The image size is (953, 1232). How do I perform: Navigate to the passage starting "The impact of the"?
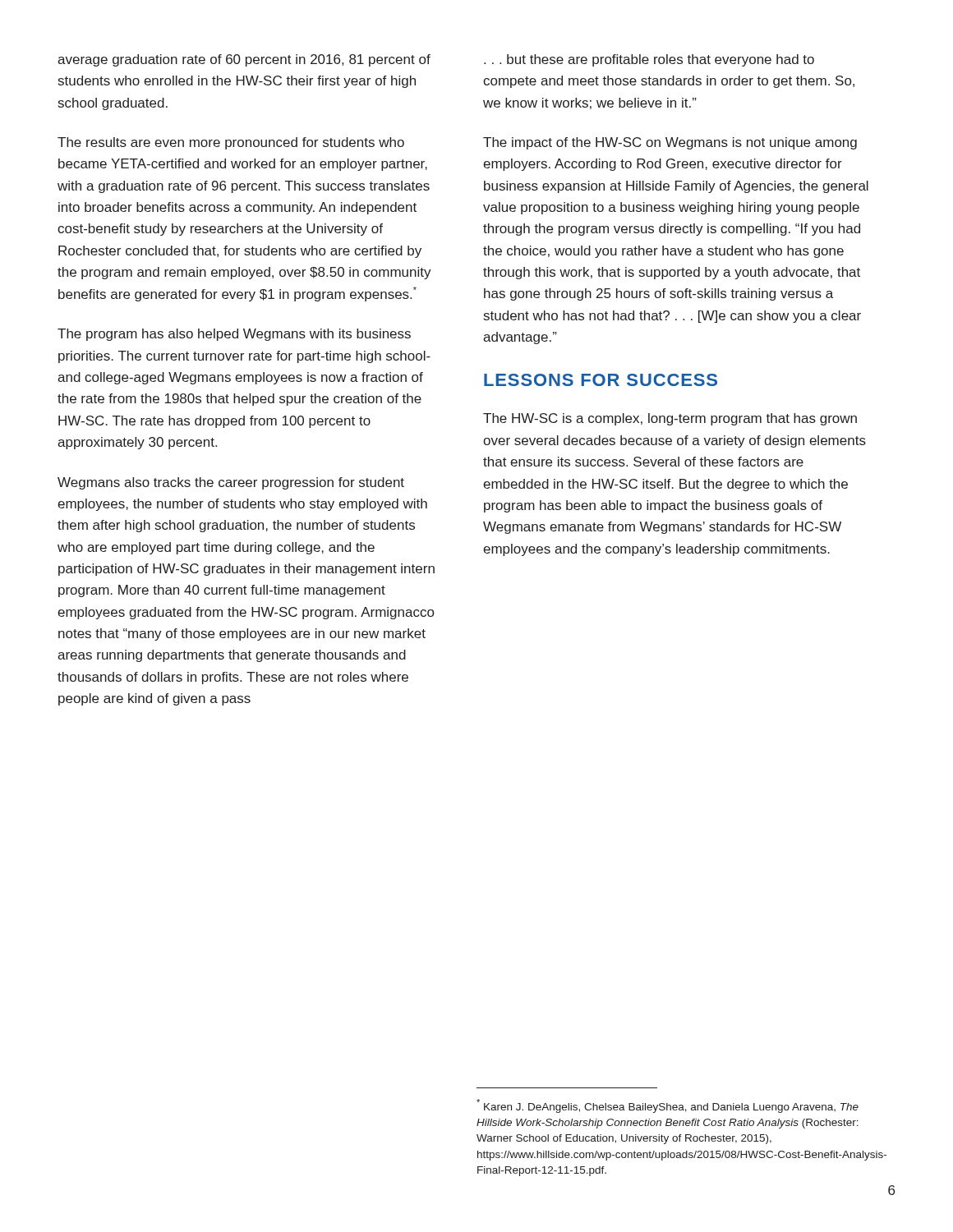(x=676, y=240)
